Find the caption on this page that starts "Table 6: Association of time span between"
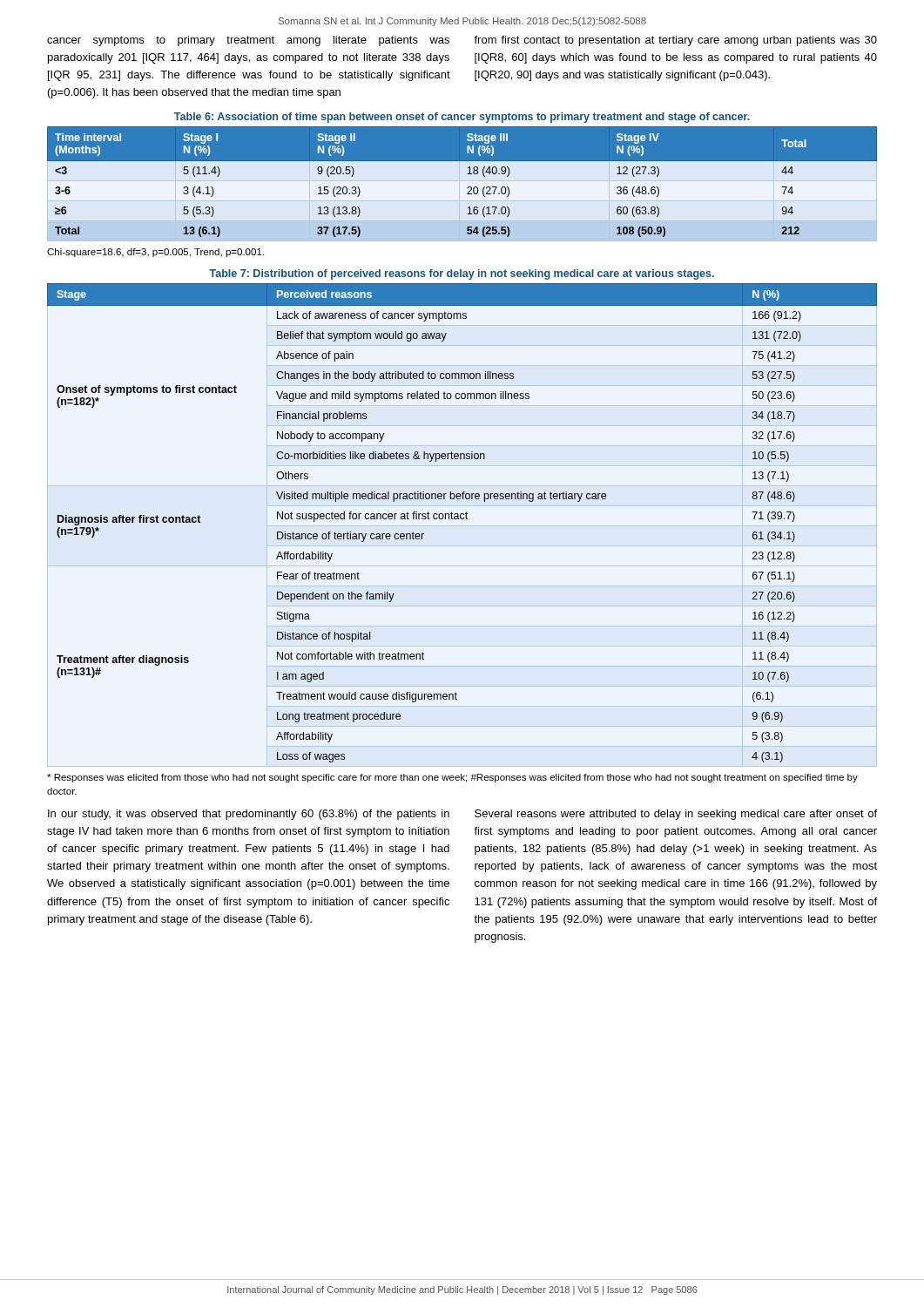Image resolution: width=924 pixels, height=1307 pixels. point(462,116)
